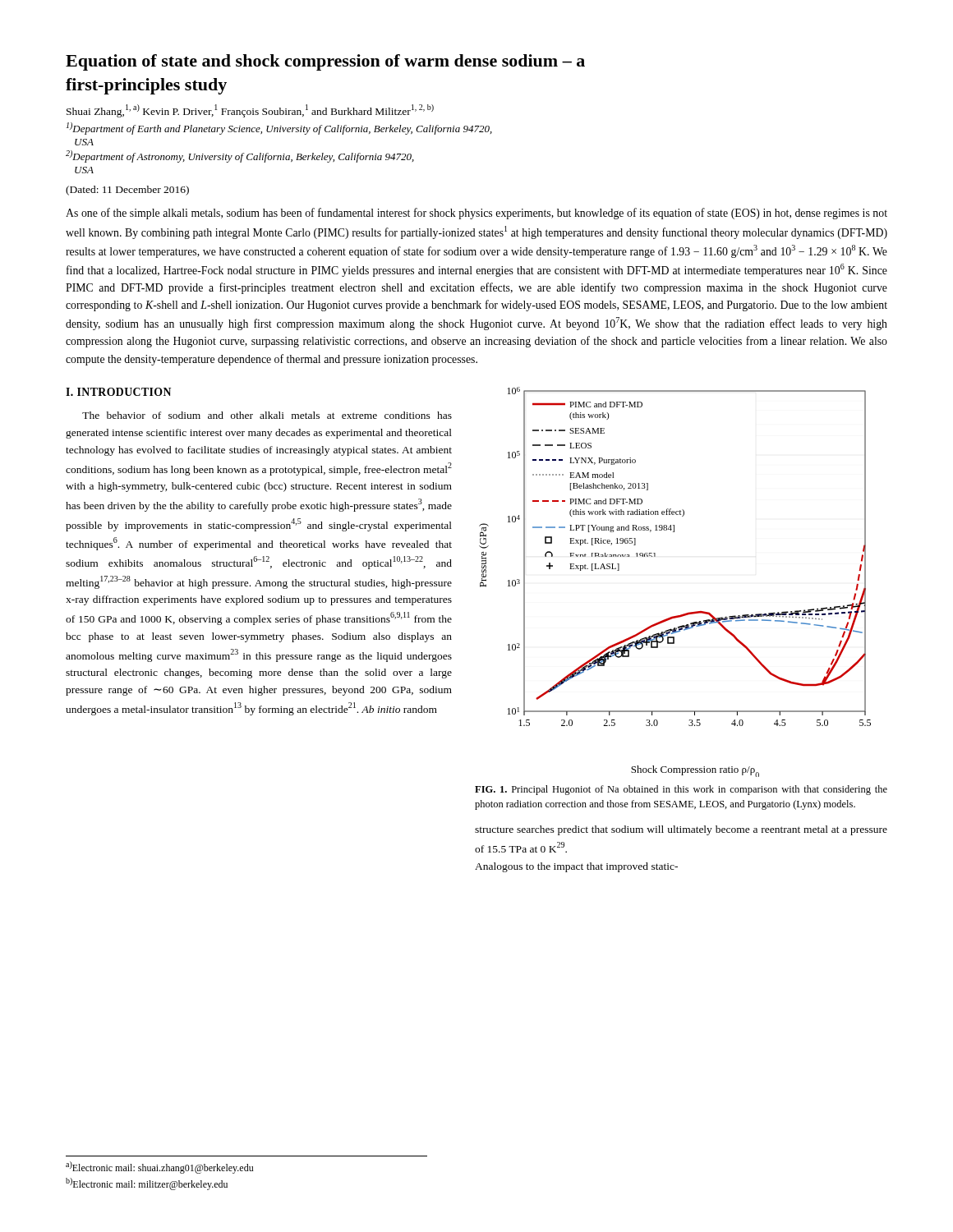Click where it says "I. INTRODUCTION"
Image resolution: width=953 pixels, height=1232 pixels.
(119, 392)
